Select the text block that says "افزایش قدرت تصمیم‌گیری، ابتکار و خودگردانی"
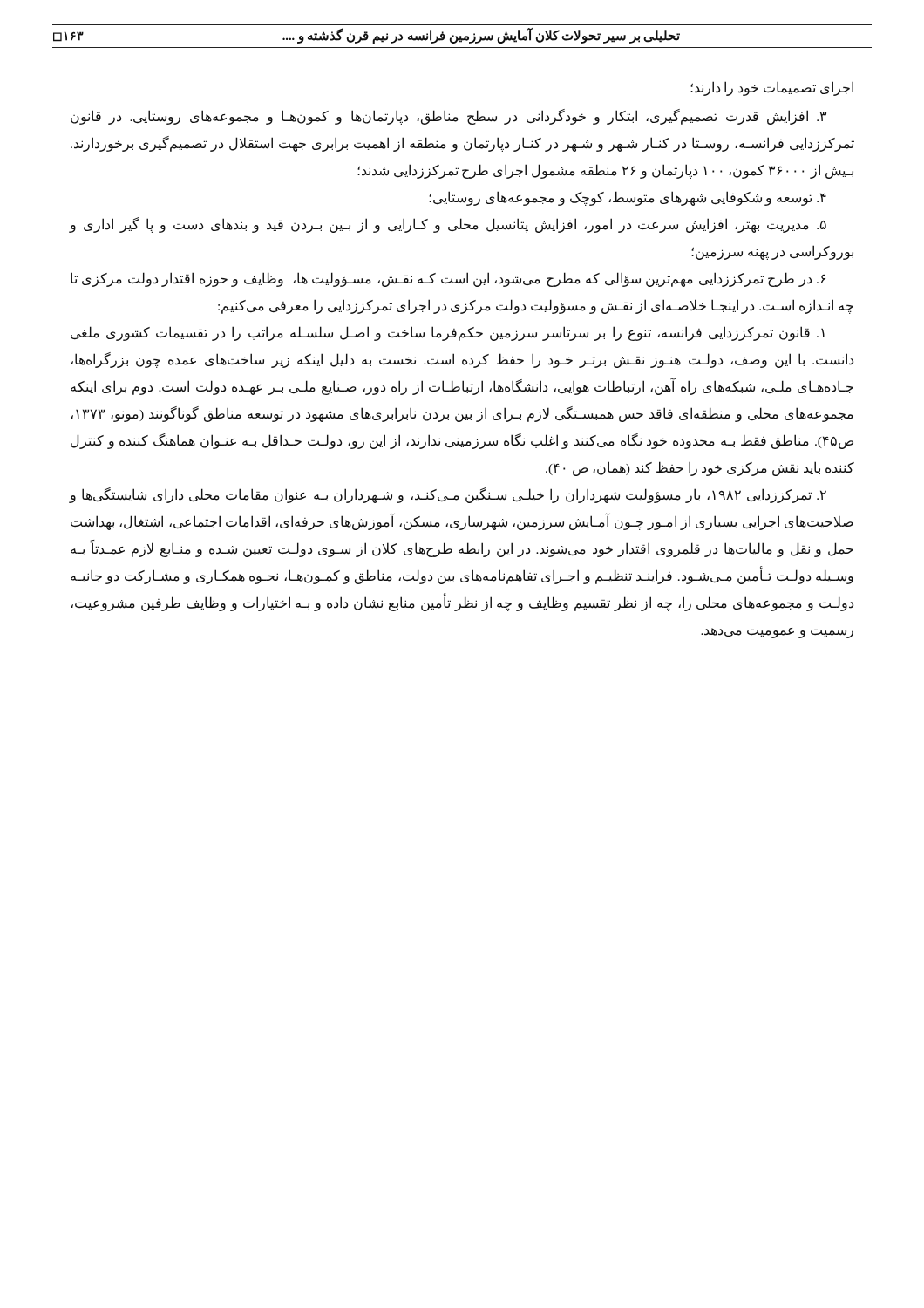924x1308 pixels. click(462, 143)
